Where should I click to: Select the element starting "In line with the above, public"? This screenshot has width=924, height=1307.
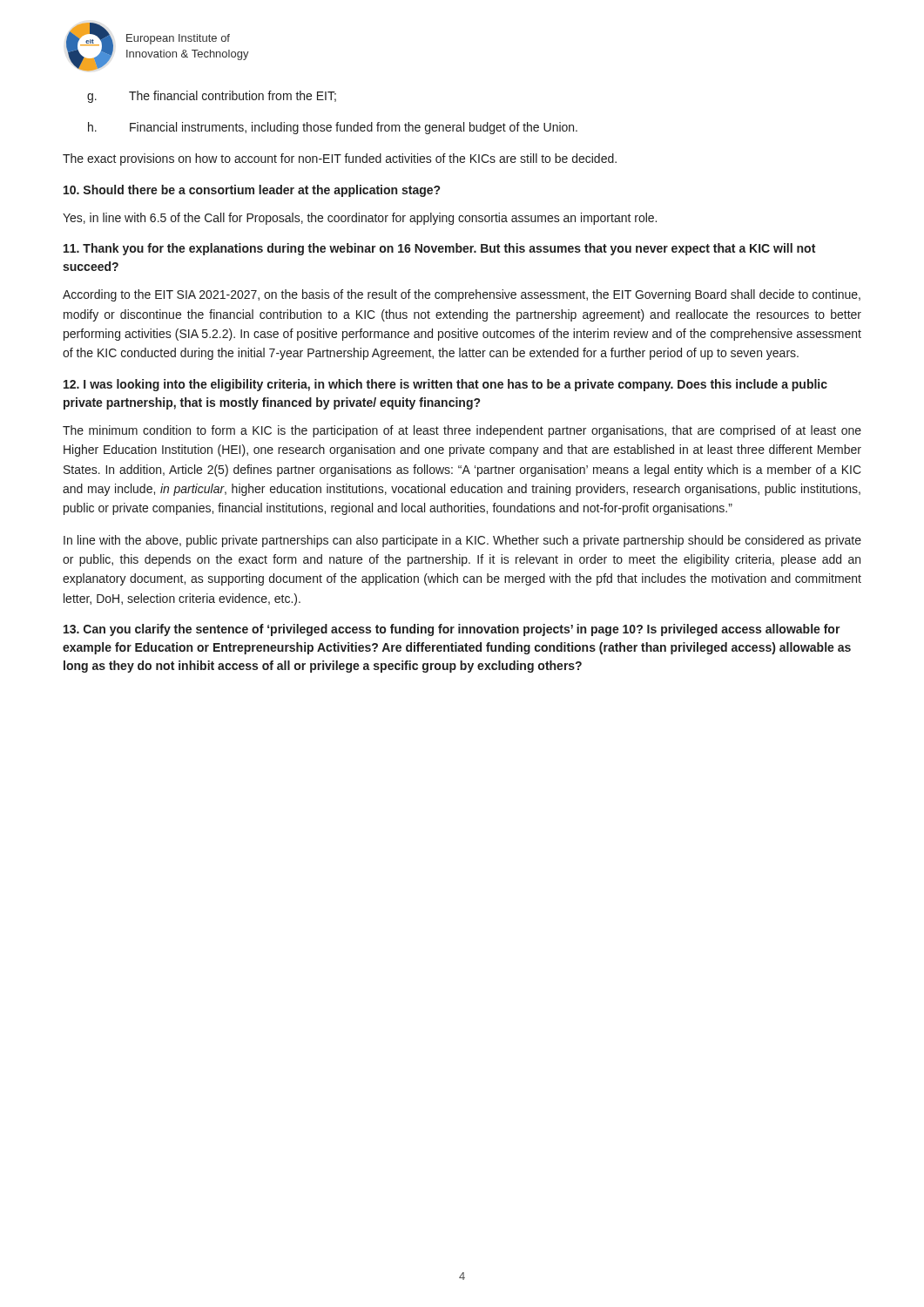pyautogui.click(x=462, y=569)
